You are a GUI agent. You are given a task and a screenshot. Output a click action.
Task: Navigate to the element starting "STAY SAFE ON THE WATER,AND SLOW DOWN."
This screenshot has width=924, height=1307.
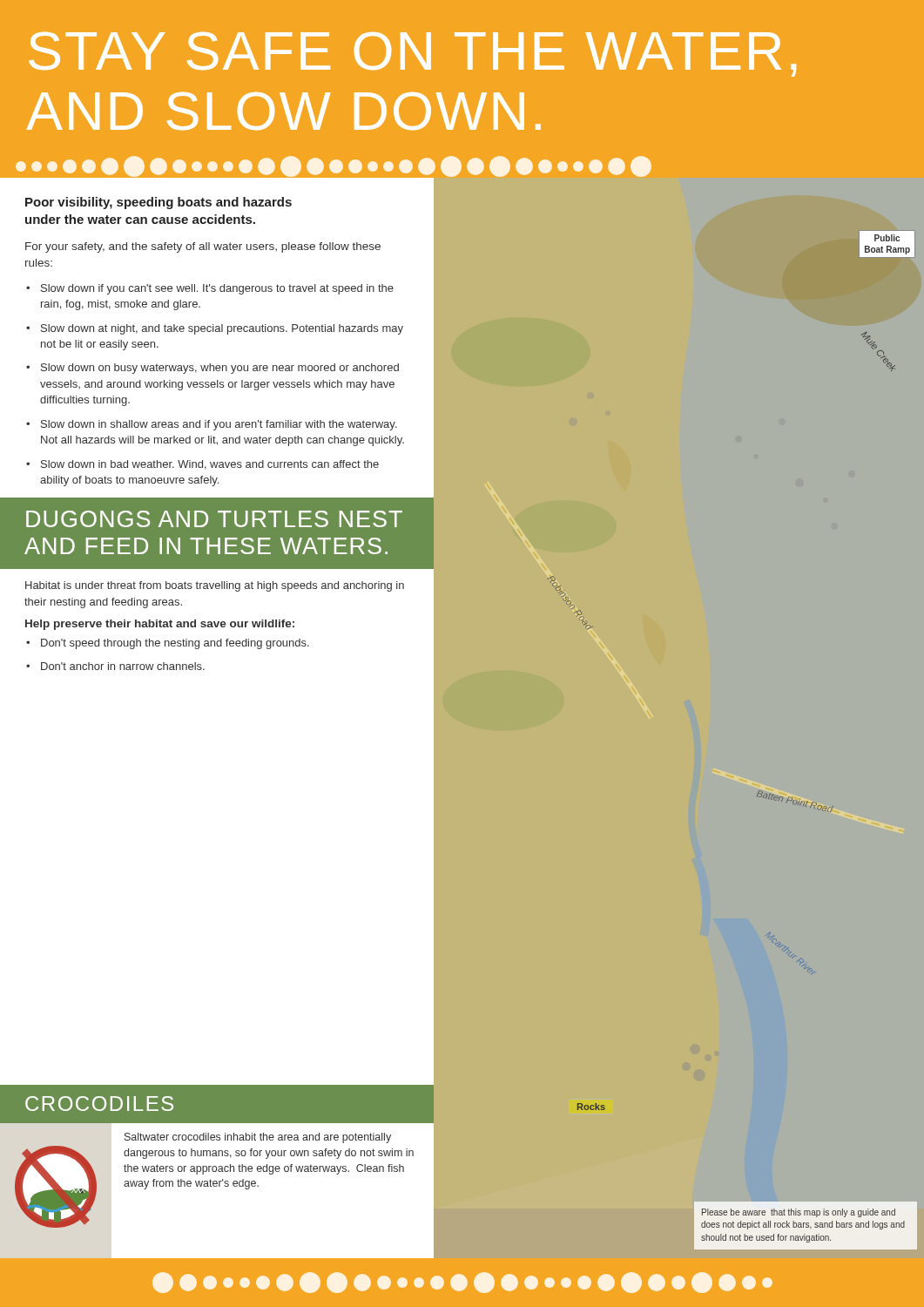coord(415,81)
